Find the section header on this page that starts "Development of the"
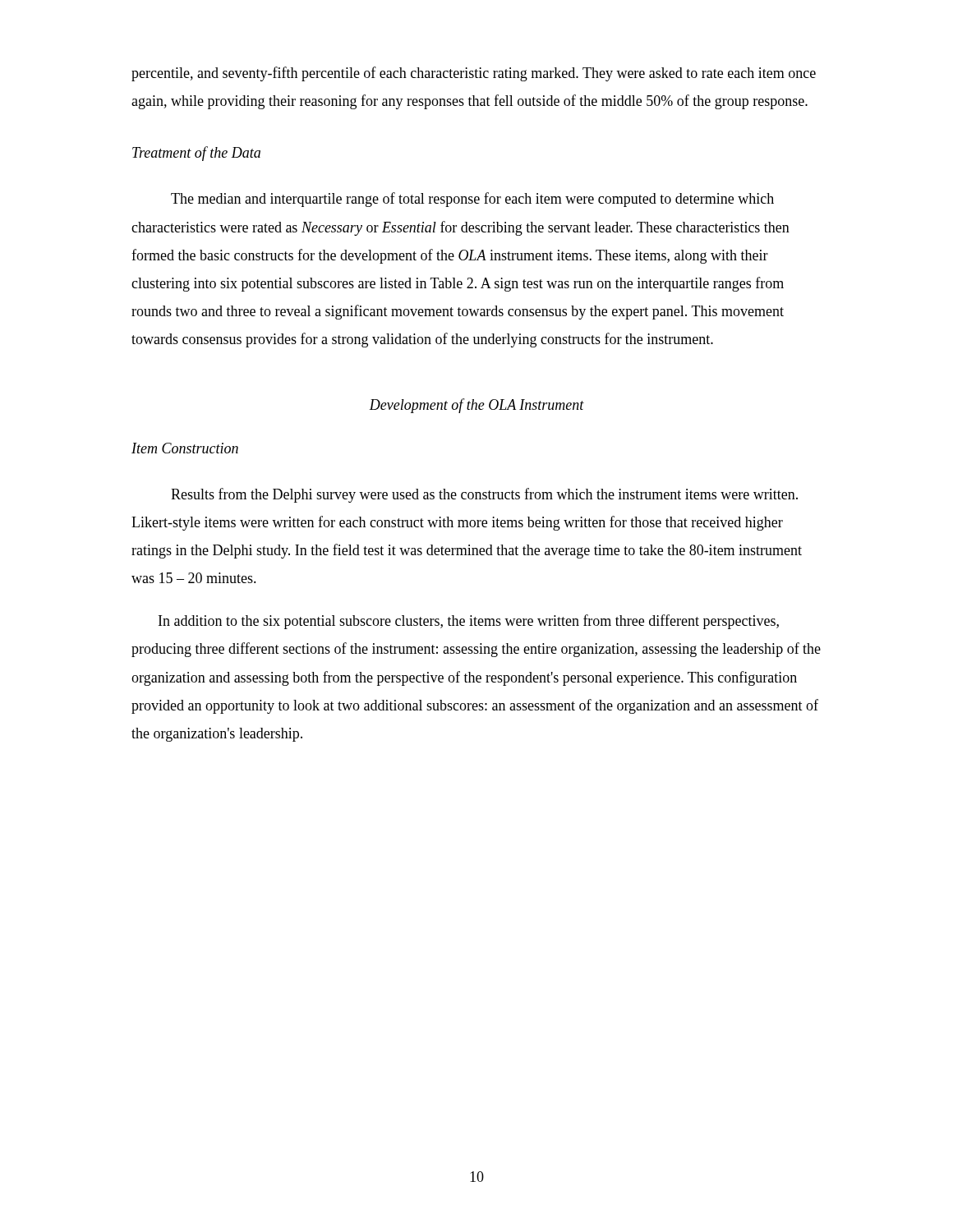 pyautogui.click(x=476, y=405)
